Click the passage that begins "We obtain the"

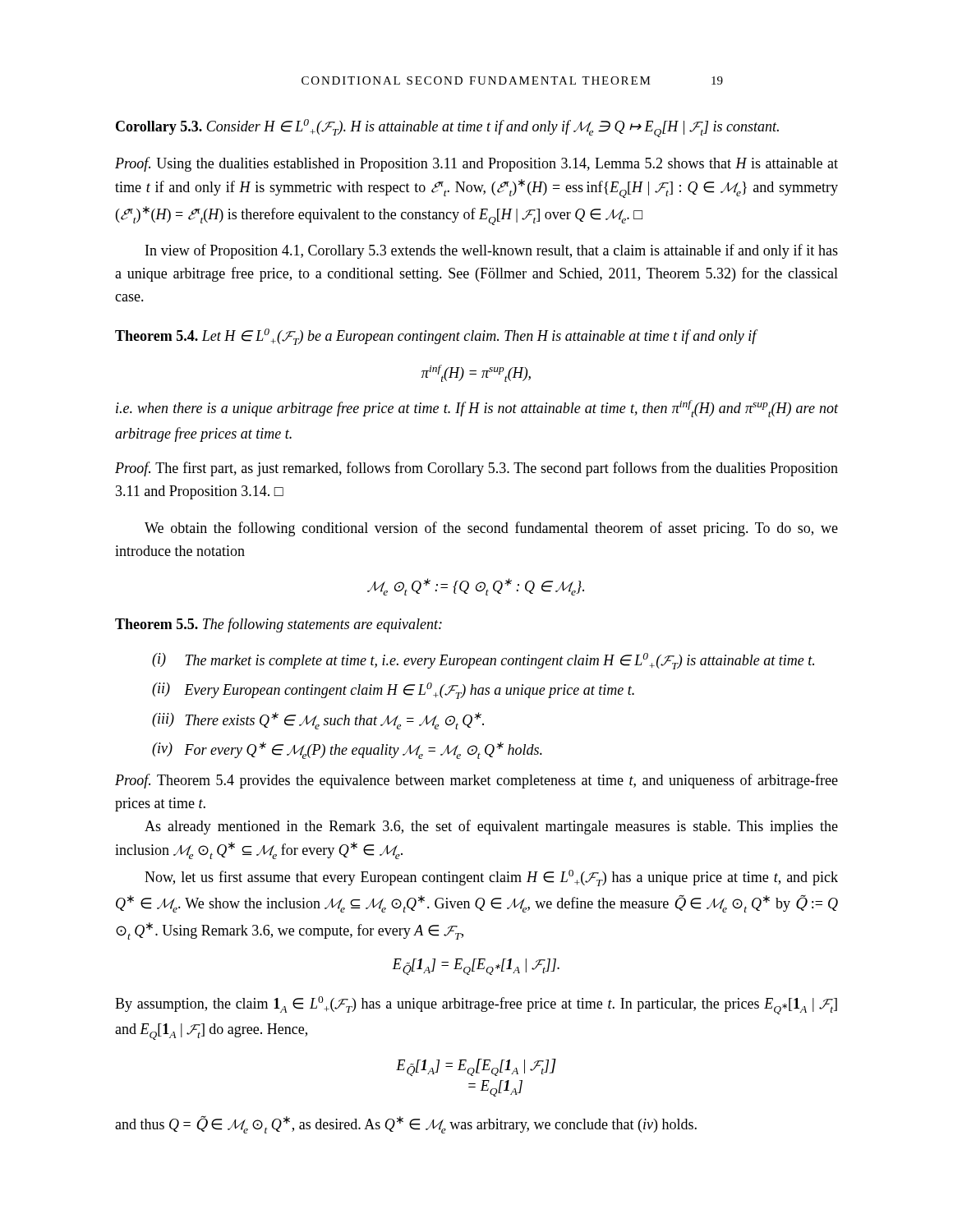pyautogui.click(x=491, y=529)
